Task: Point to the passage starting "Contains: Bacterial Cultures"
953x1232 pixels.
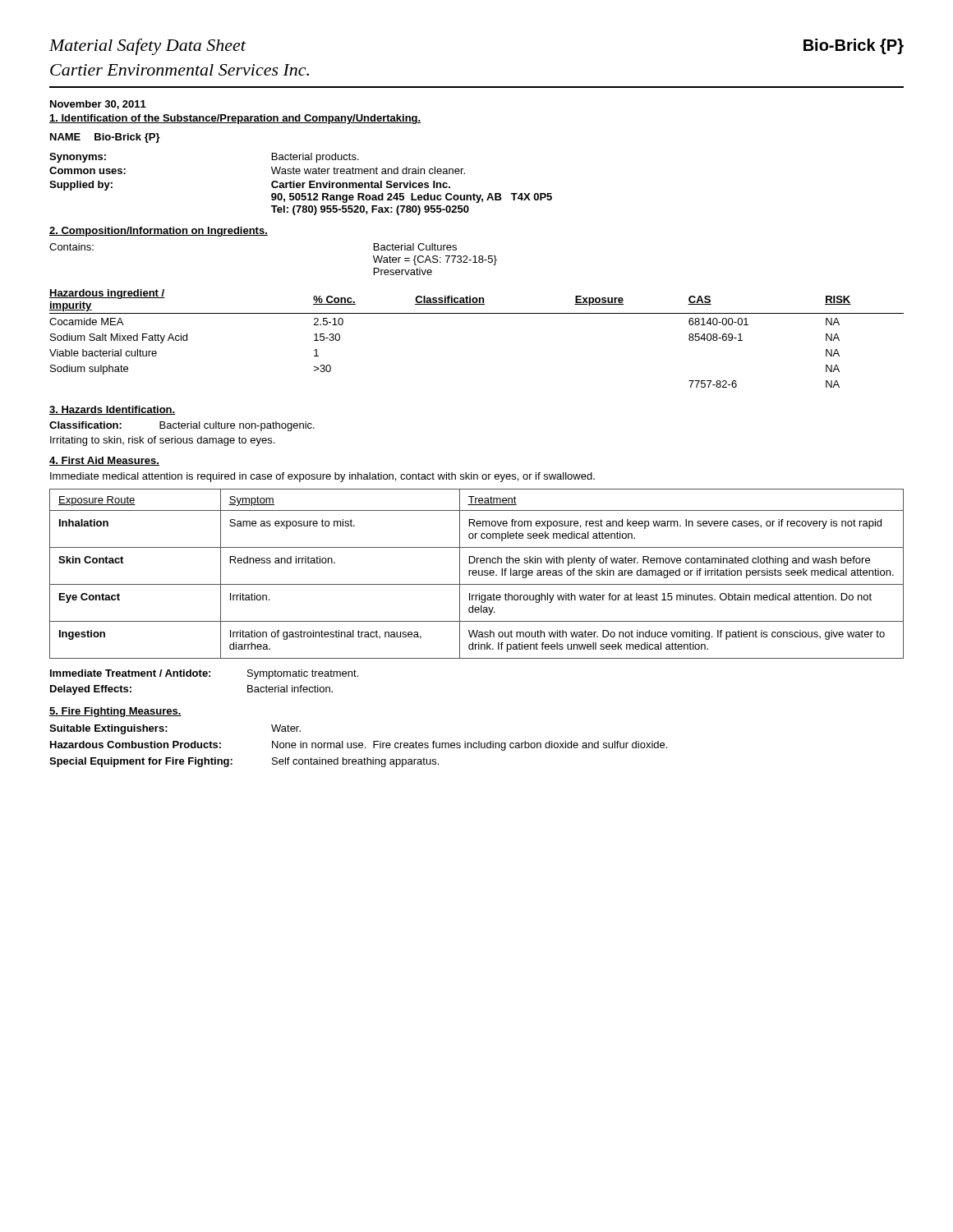Action: pyautogui.click(x=476, y=259)
